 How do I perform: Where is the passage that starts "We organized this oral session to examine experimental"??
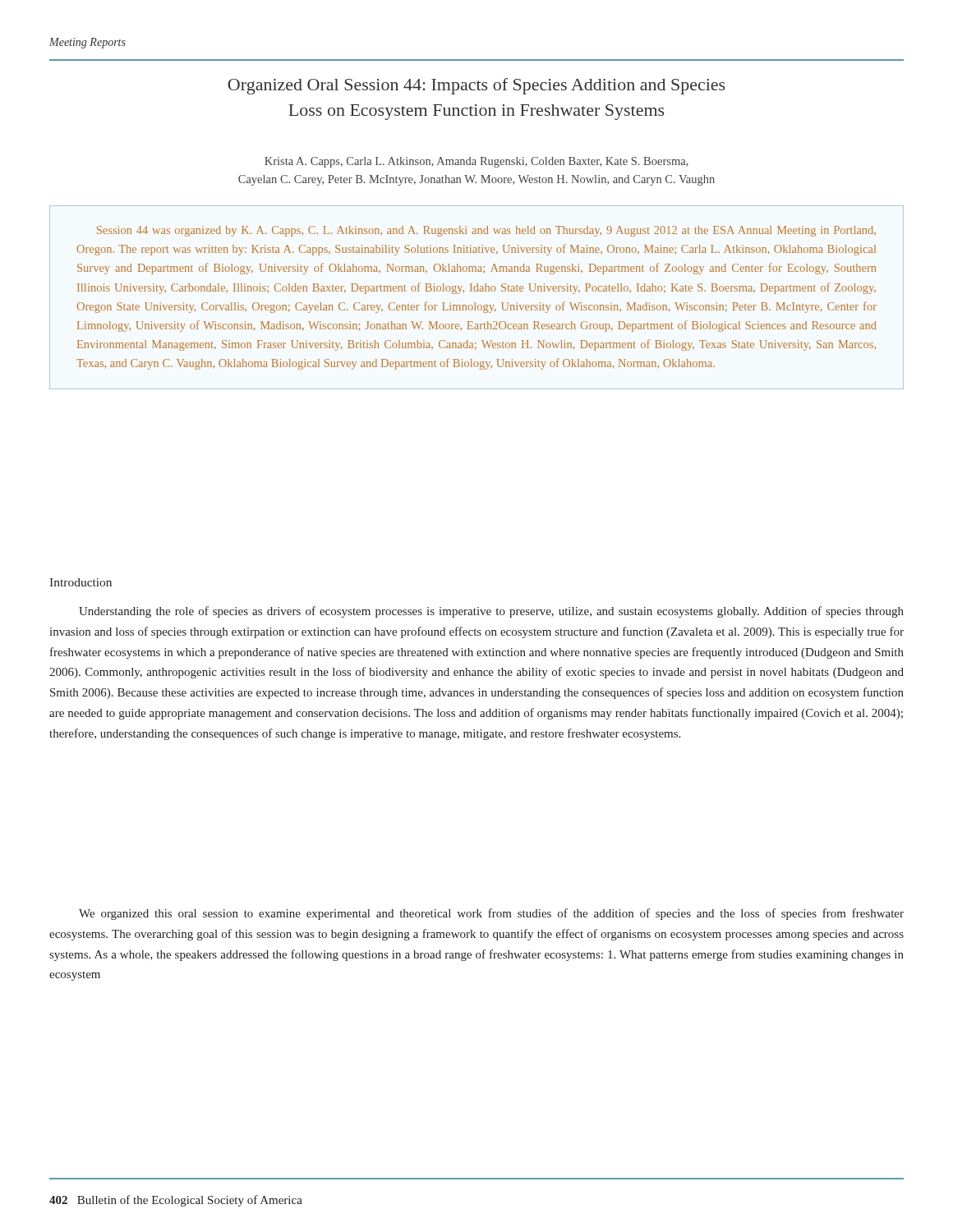[x=476, y=944]
